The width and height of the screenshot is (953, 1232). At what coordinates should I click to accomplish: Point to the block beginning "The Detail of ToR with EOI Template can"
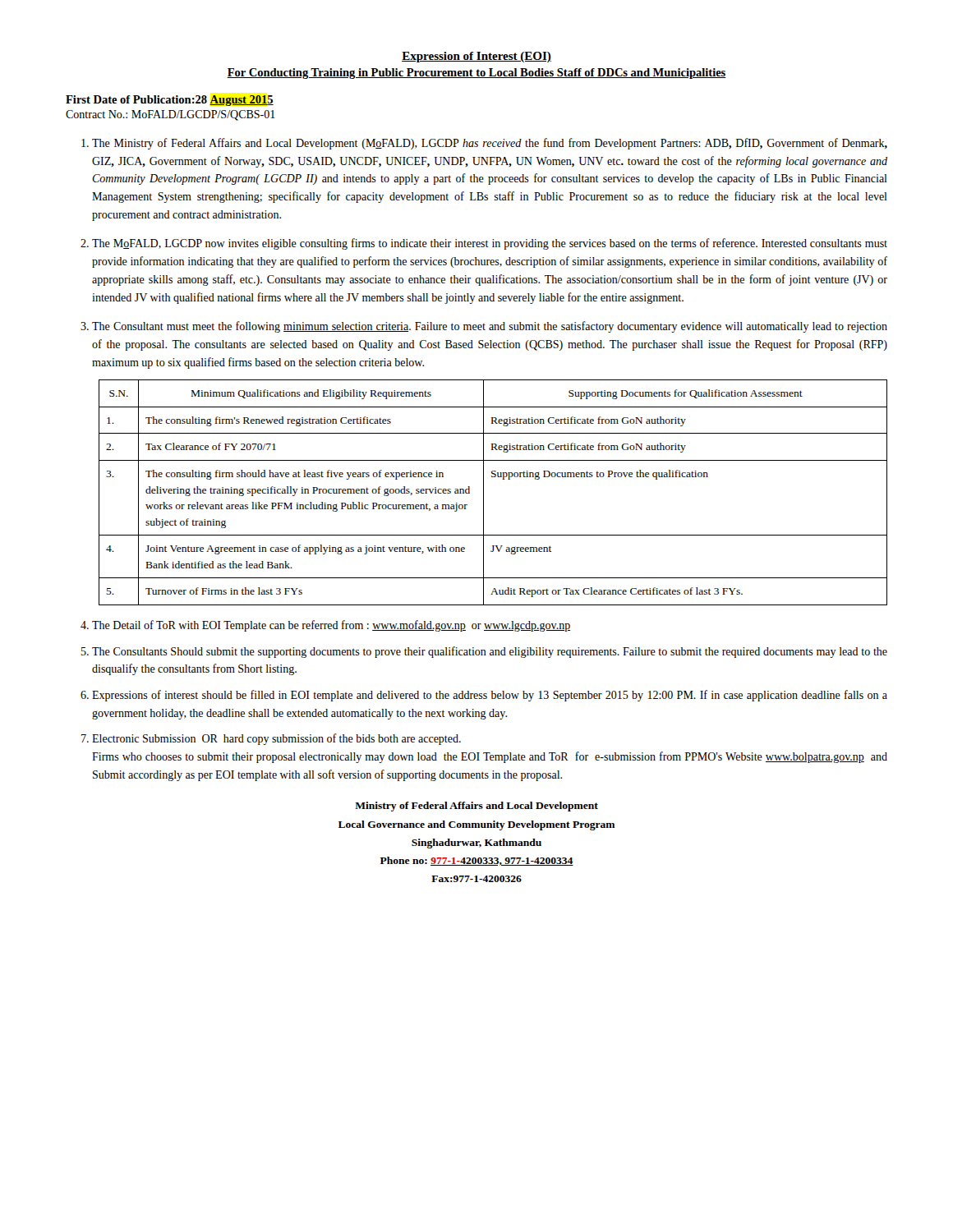click(x=331, y=625)
